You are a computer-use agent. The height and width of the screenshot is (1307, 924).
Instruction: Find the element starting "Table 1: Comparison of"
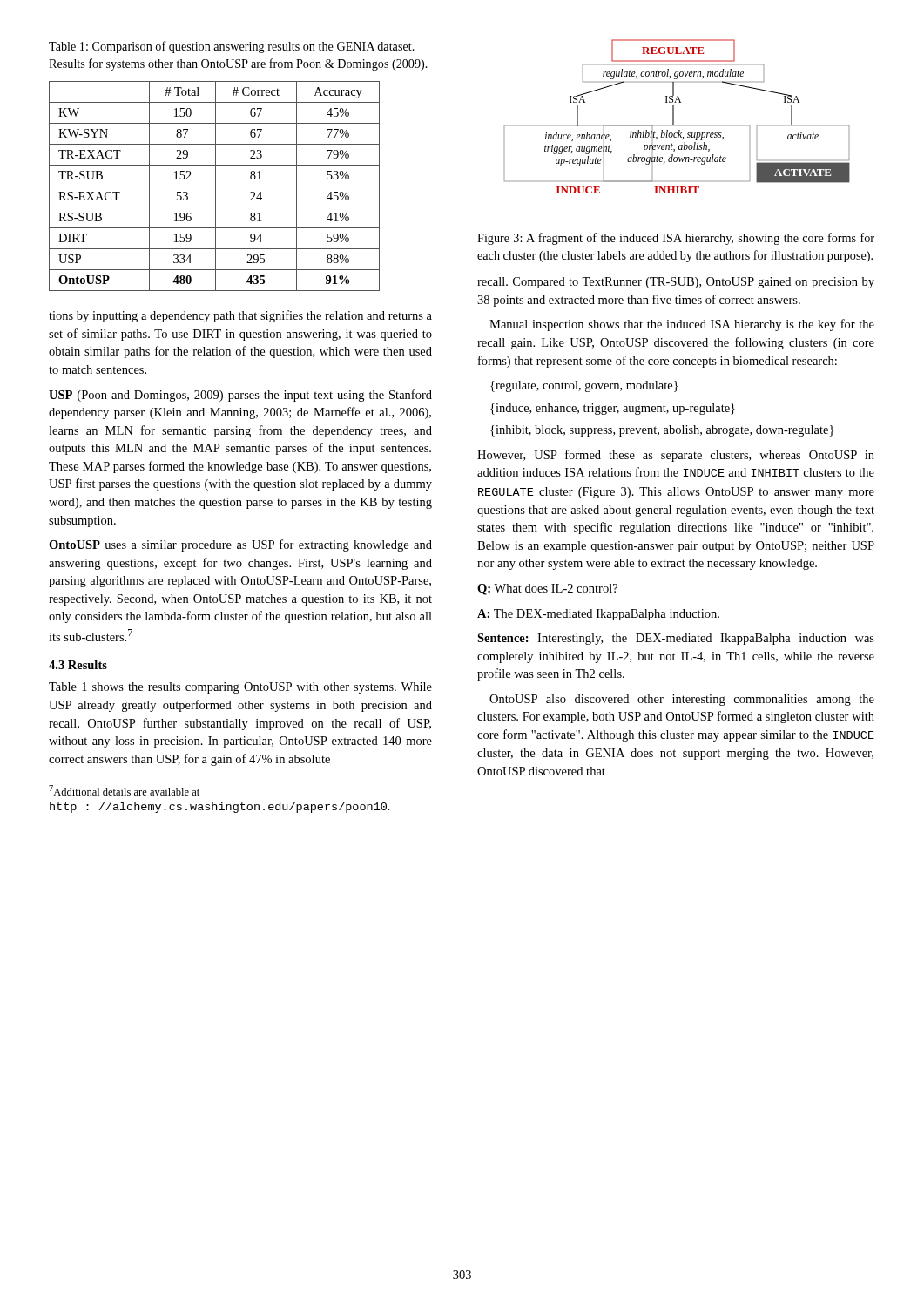238,55
